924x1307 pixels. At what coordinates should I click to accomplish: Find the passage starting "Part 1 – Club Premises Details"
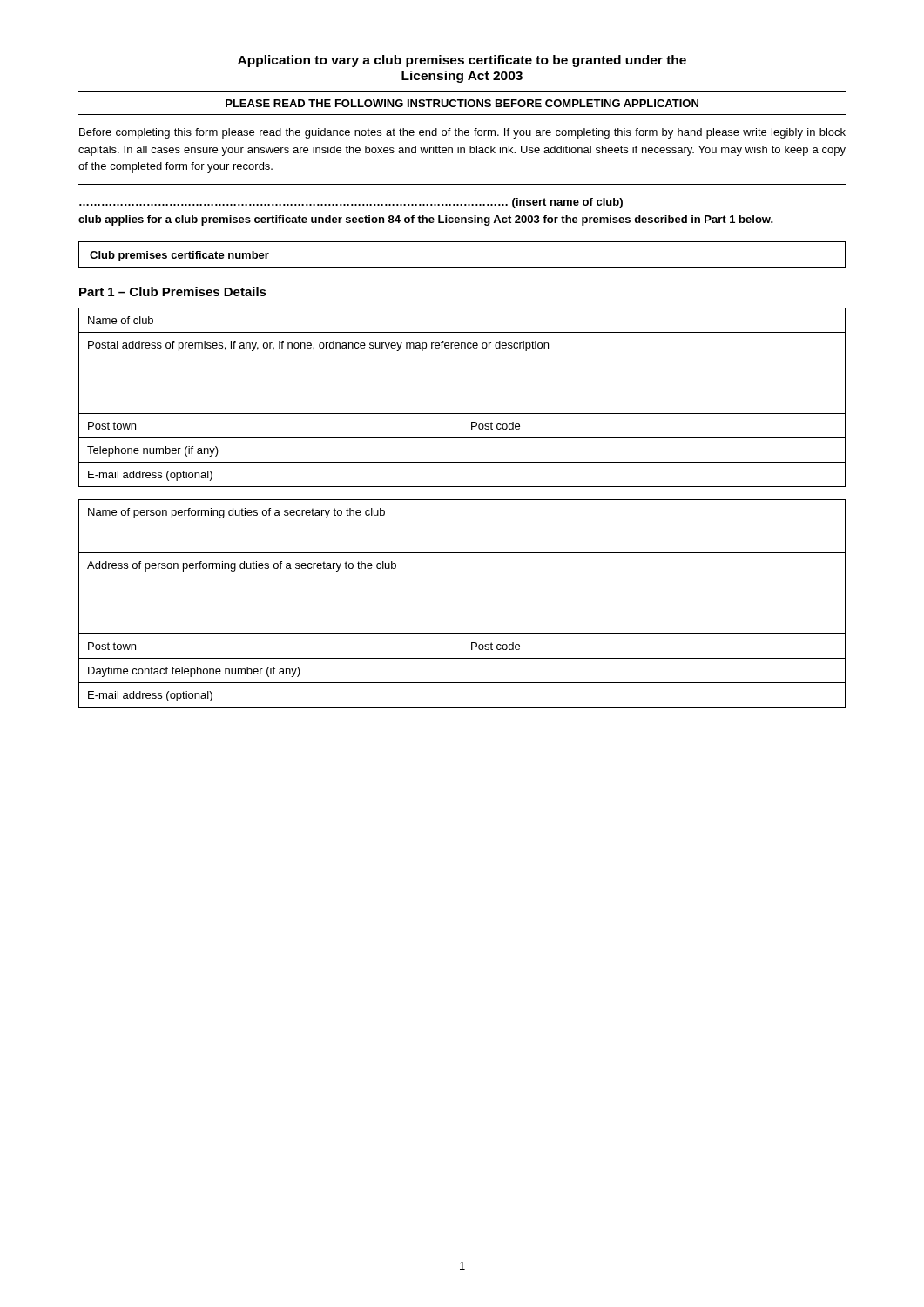172,292
